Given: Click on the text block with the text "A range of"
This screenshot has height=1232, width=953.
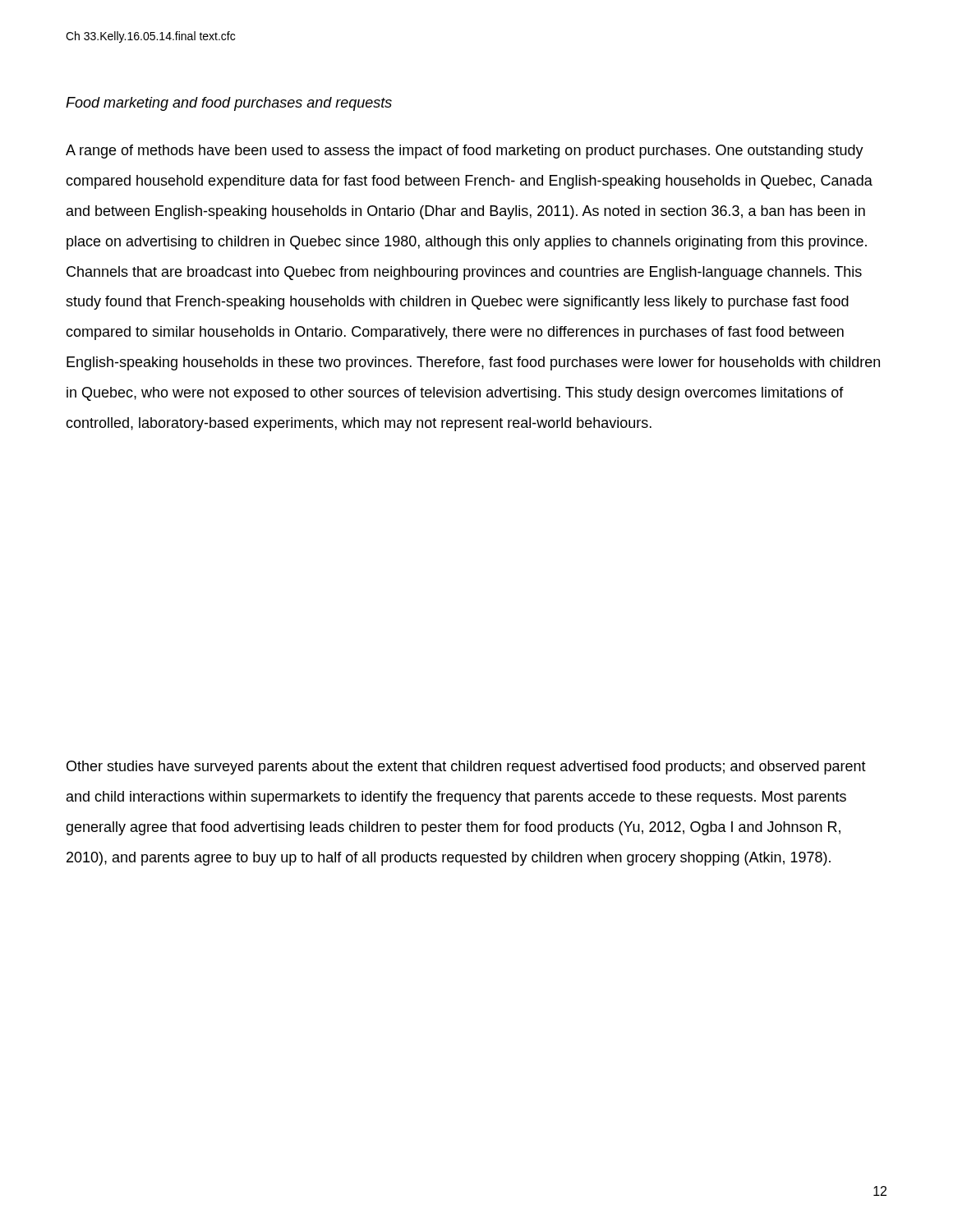Looking at the screenshot, I should pyautogui.click(x=473, y=287).
